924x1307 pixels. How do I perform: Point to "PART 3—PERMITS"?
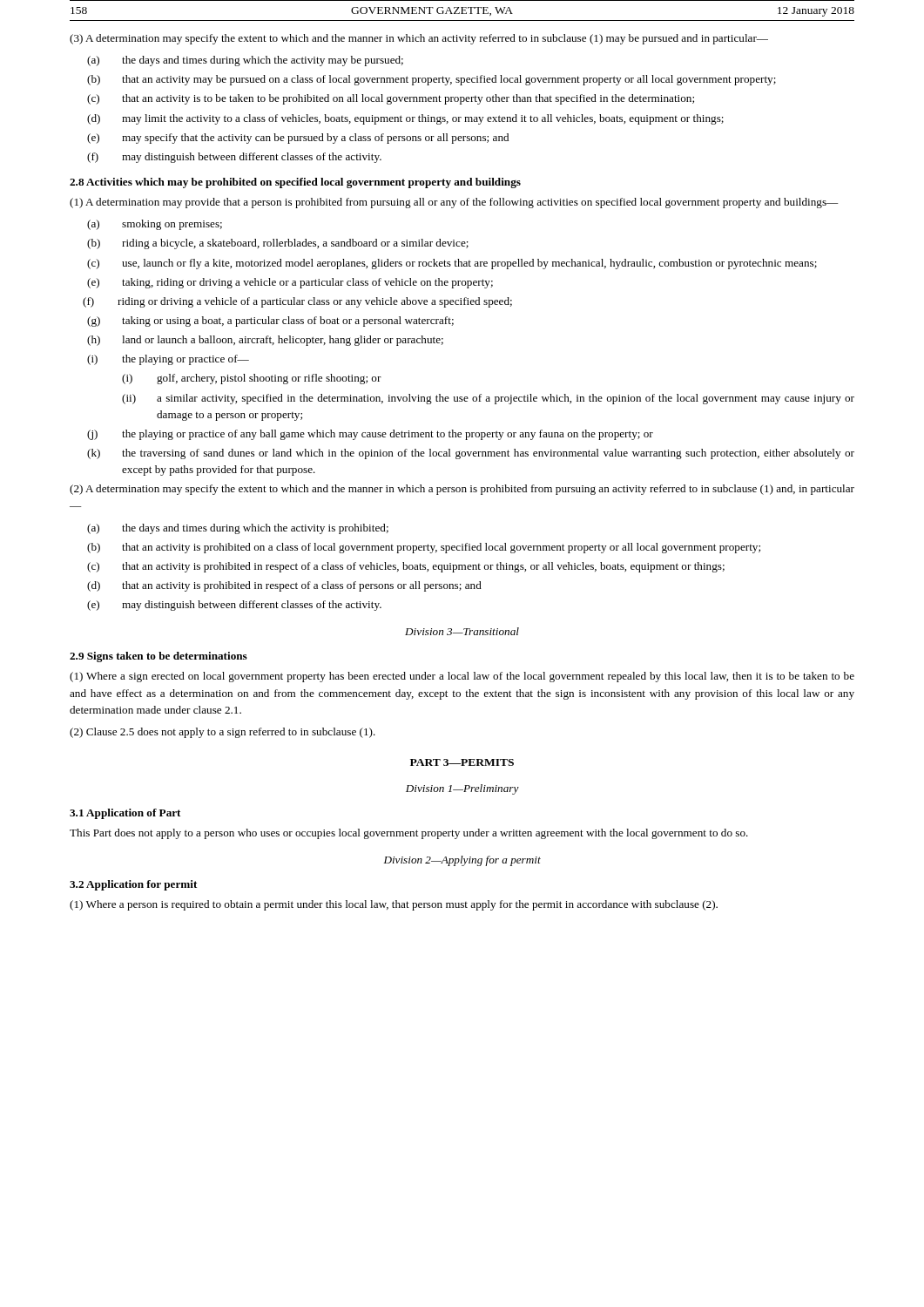tap(462, 762)
